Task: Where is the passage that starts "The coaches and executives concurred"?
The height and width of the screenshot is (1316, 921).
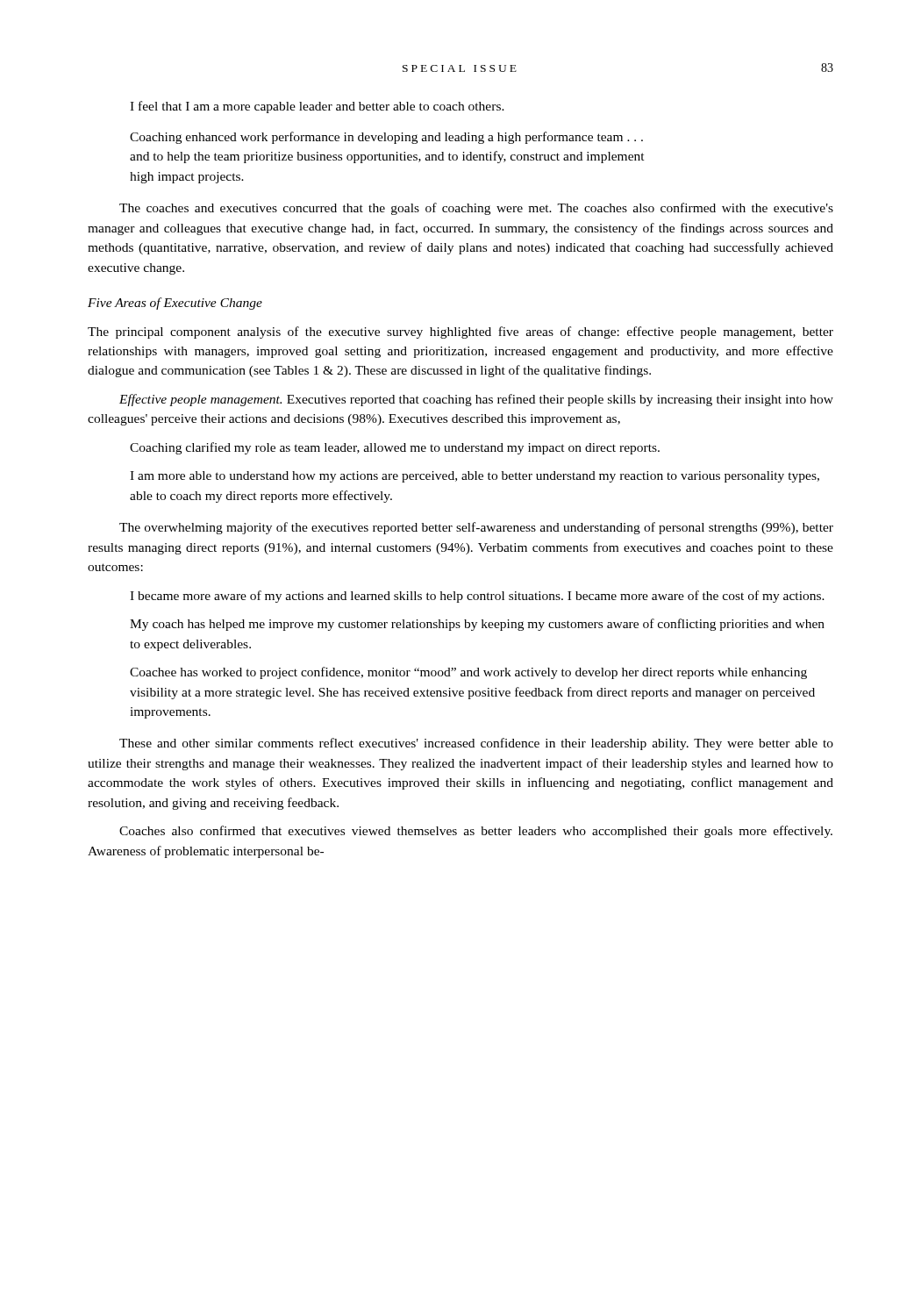Action: (460, 237)
